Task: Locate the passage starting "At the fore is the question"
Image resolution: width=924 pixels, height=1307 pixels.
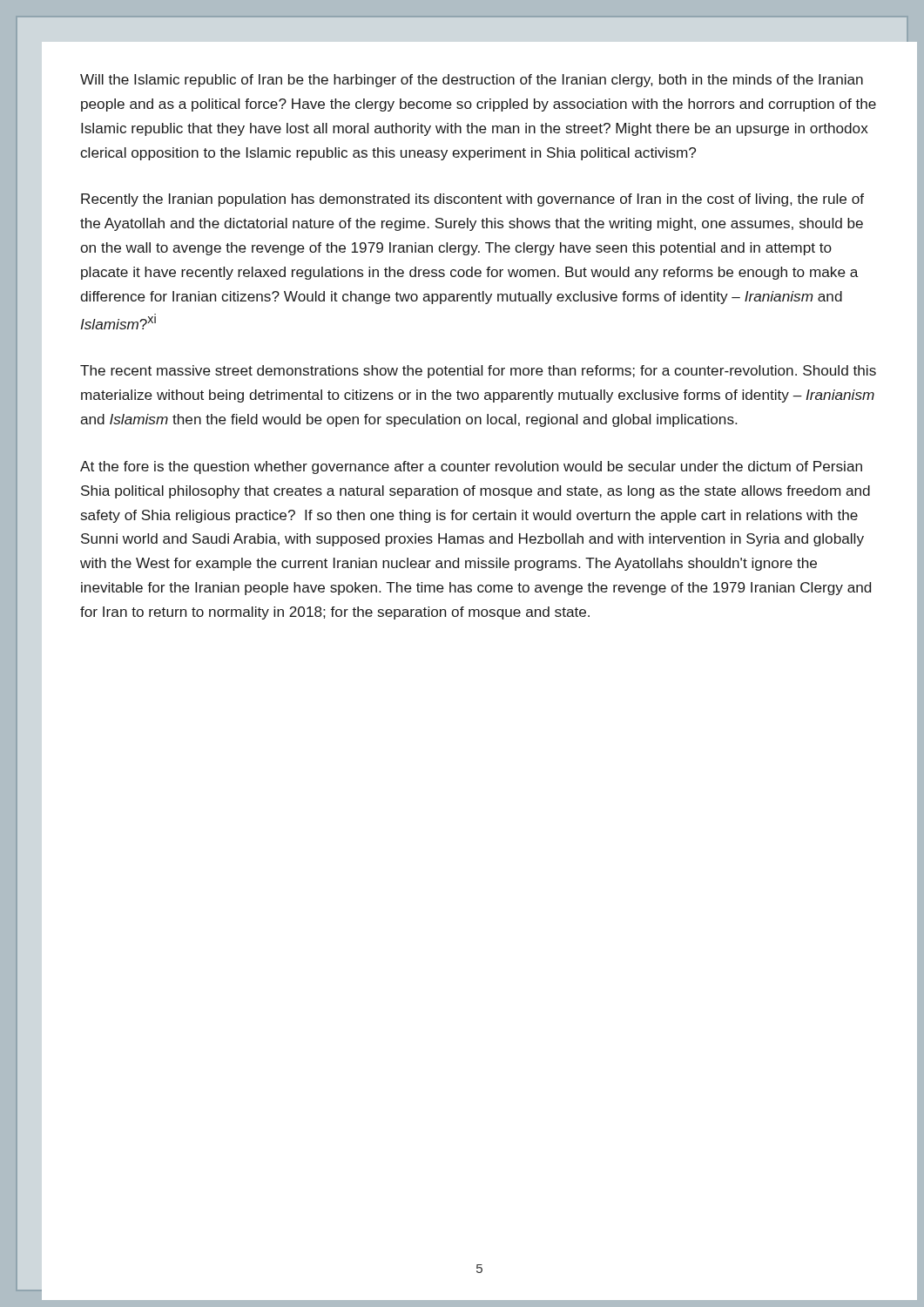Action: [x=476, y=539]
